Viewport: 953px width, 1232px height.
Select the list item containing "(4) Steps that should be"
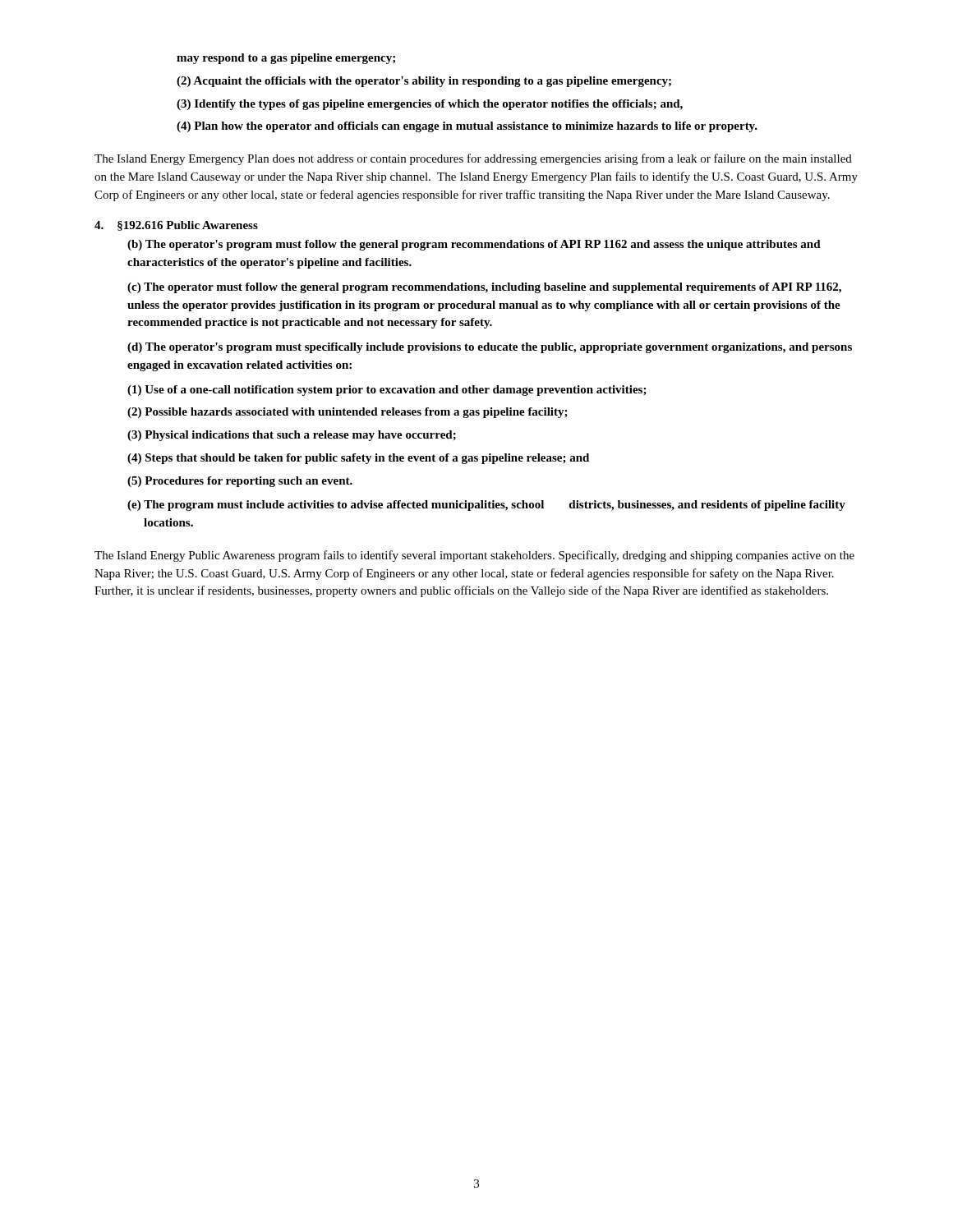(x=358, y=457)
